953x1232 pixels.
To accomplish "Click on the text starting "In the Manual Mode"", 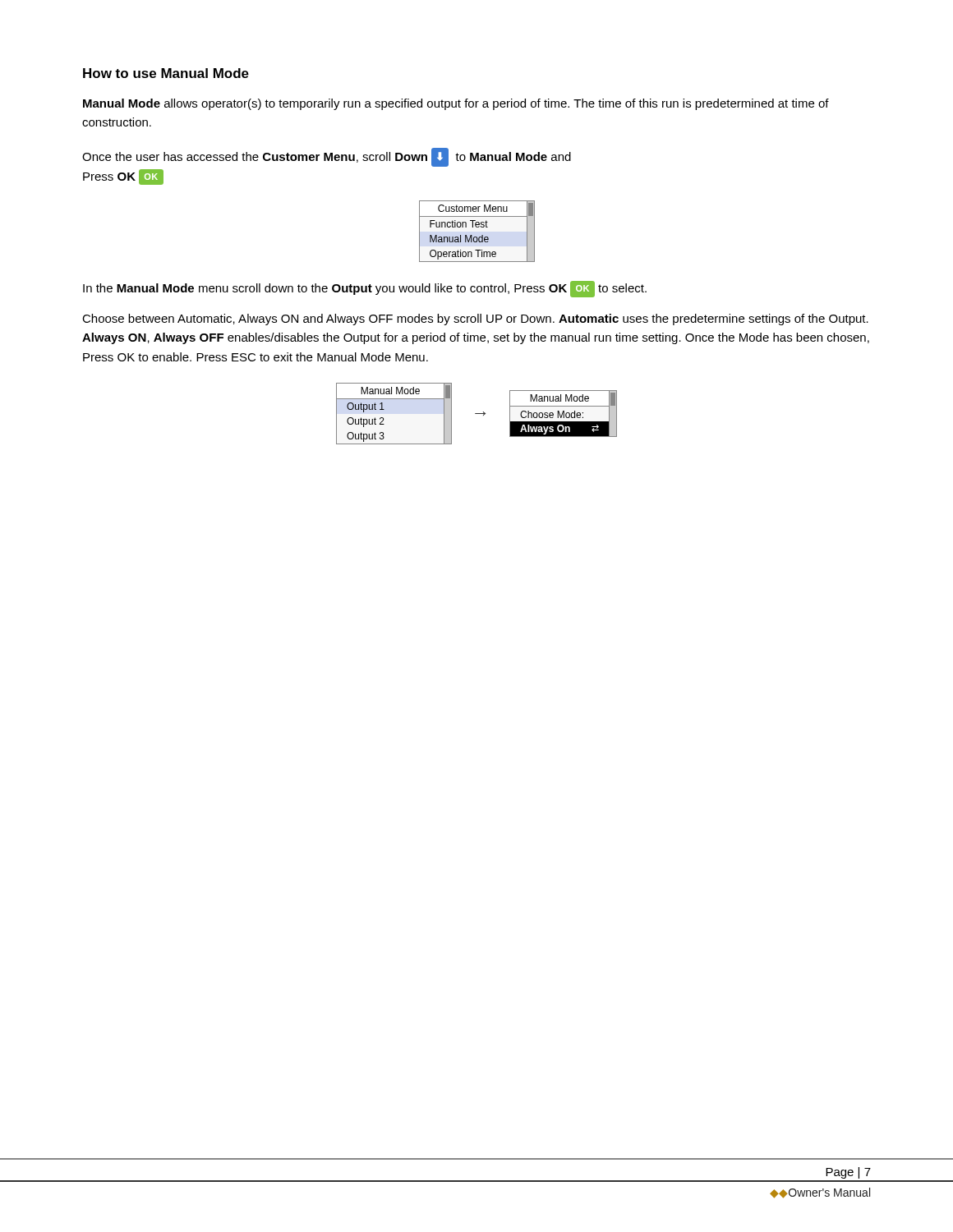I will pyautogui.click(x=365, y=289).
